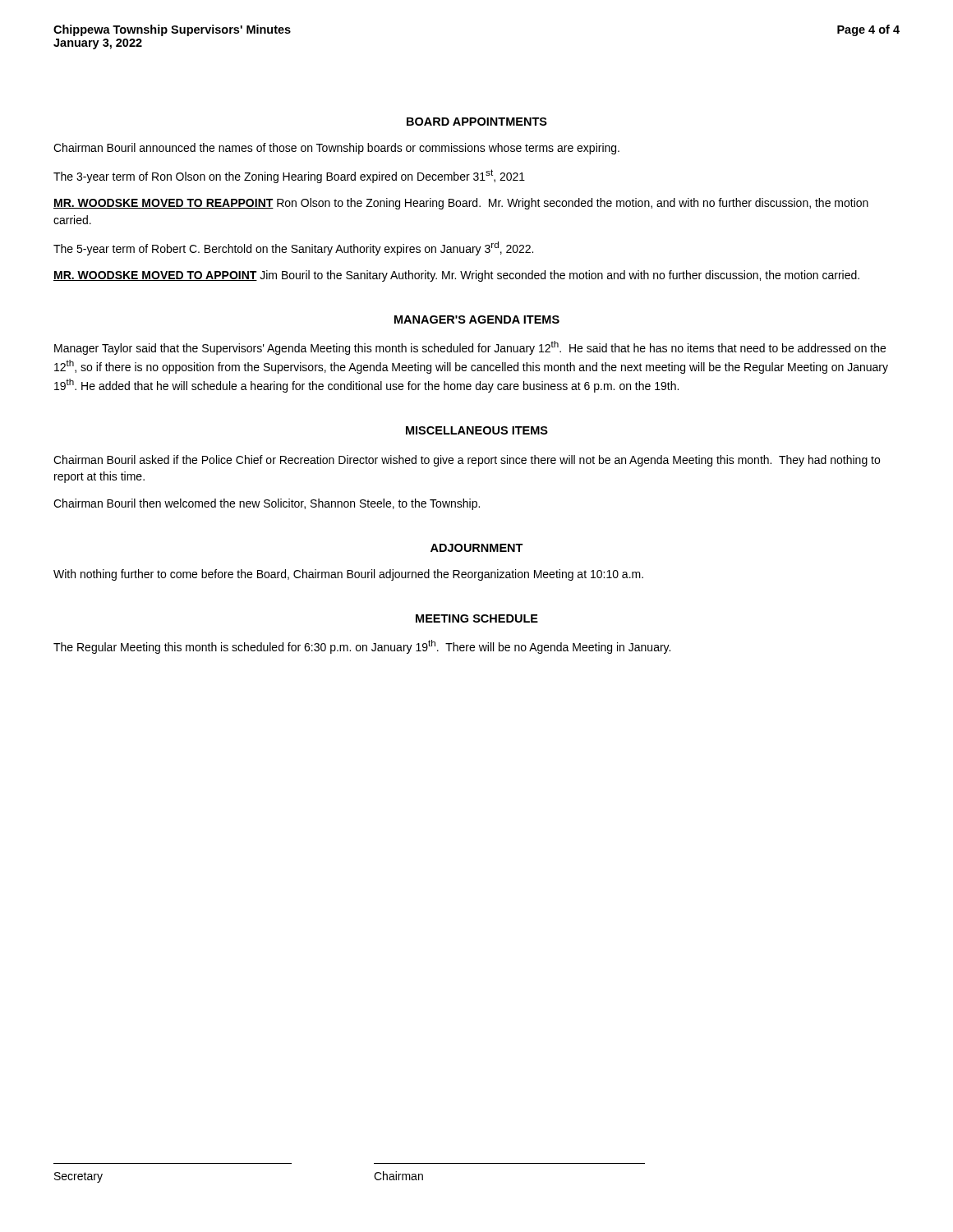Find the block on this page that starts "The 3-year term of Ron Olson"

pyautogui.click(x=289, y=175)
